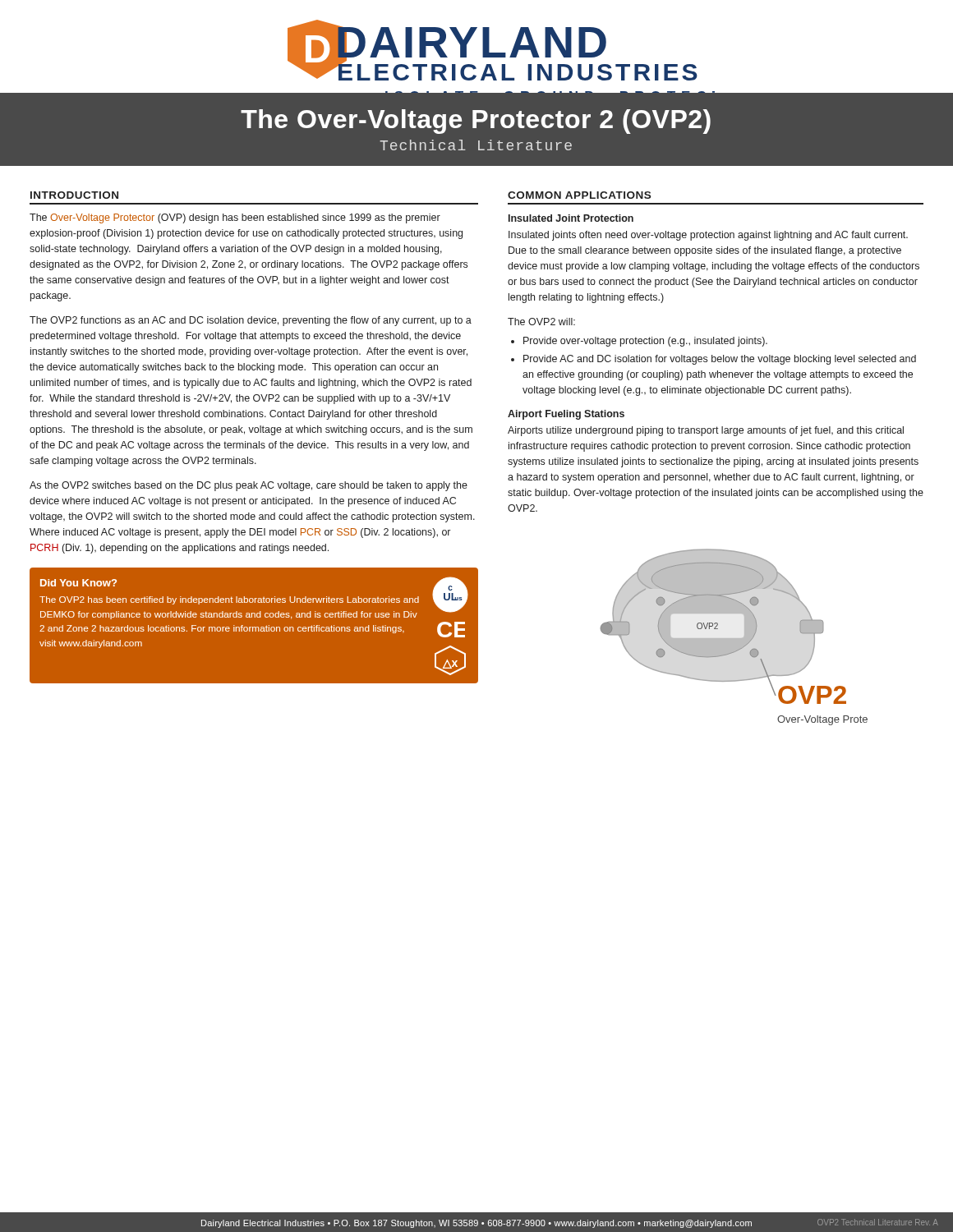Locate the text starting "Insulated joints often need over-voltage protection"
Screen dimensions: 1232x953
point(714,266)
